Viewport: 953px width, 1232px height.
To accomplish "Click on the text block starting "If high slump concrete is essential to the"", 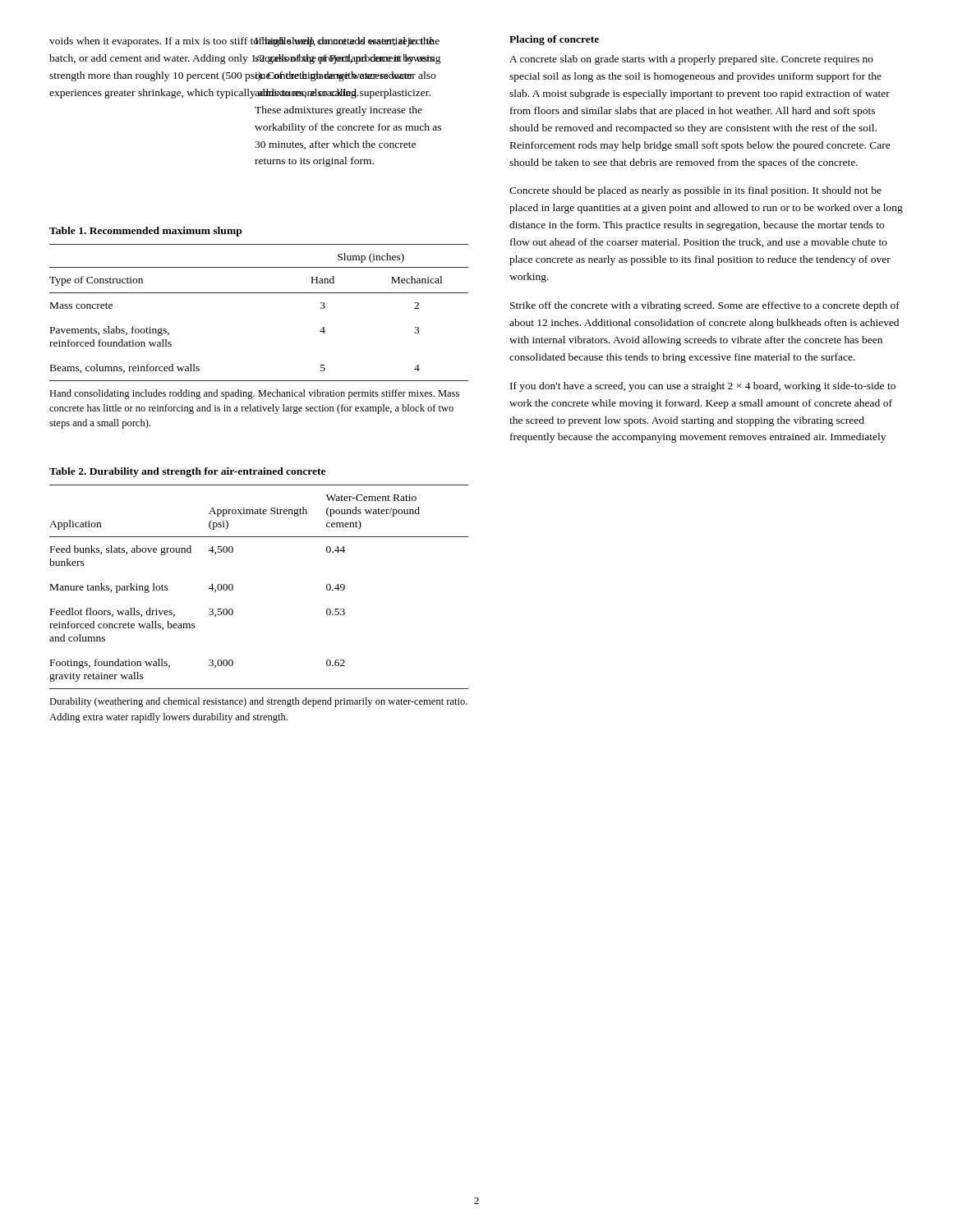I will click(x=348, y=101).
